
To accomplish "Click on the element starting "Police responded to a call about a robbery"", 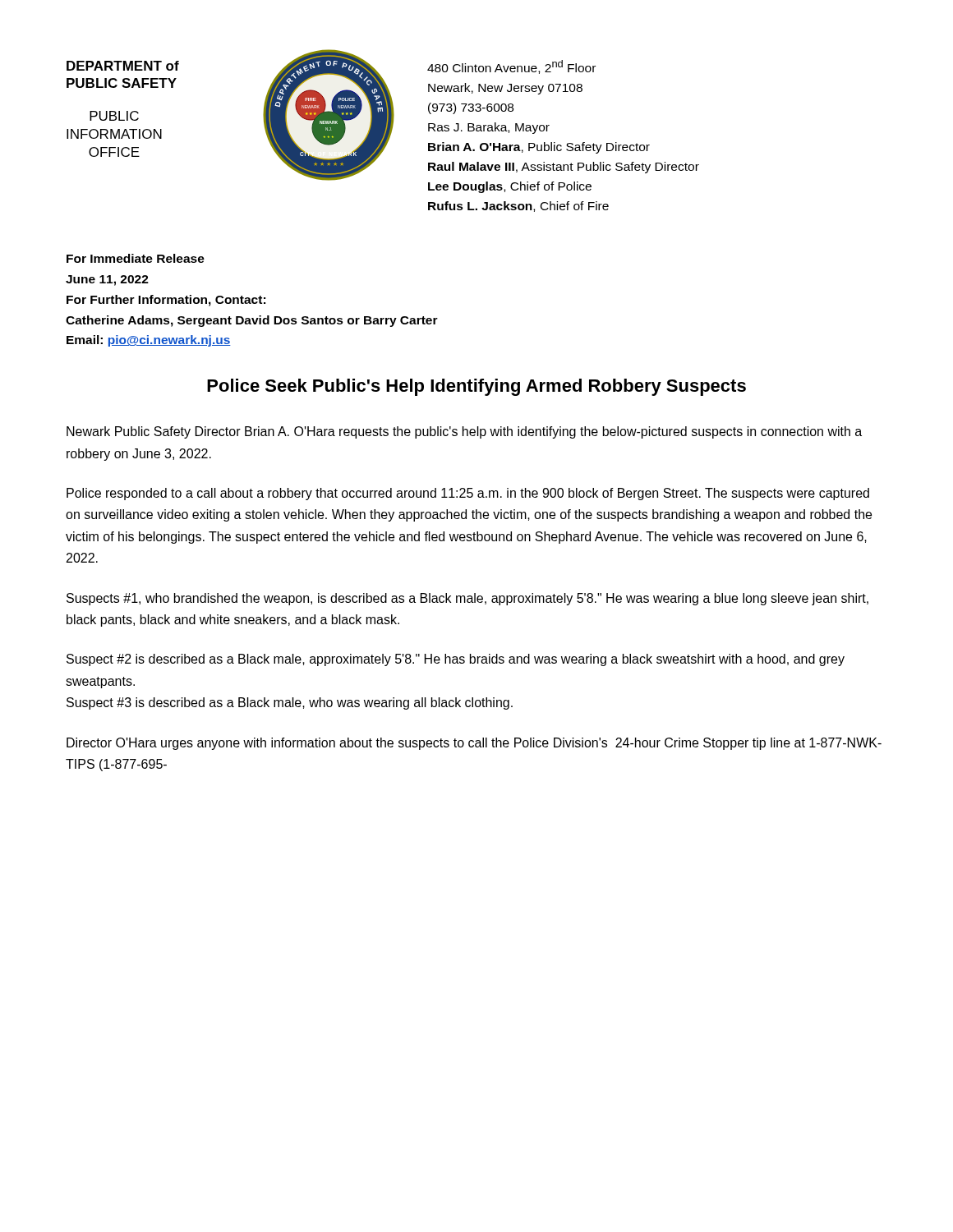I will tap(469, 526).
